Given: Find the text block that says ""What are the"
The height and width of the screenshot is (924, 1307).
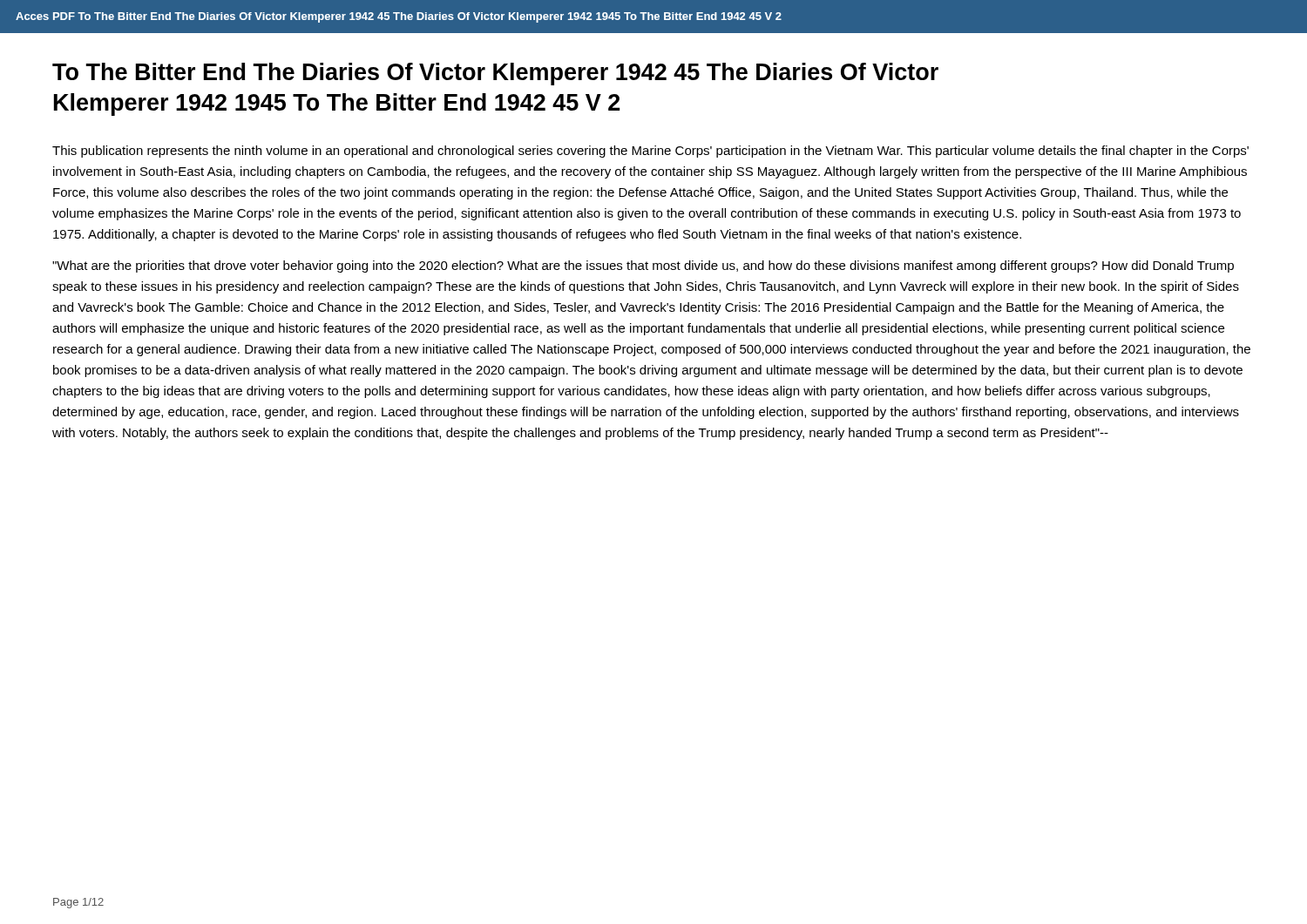Looking at the screenshot, I should pos(652,349).
